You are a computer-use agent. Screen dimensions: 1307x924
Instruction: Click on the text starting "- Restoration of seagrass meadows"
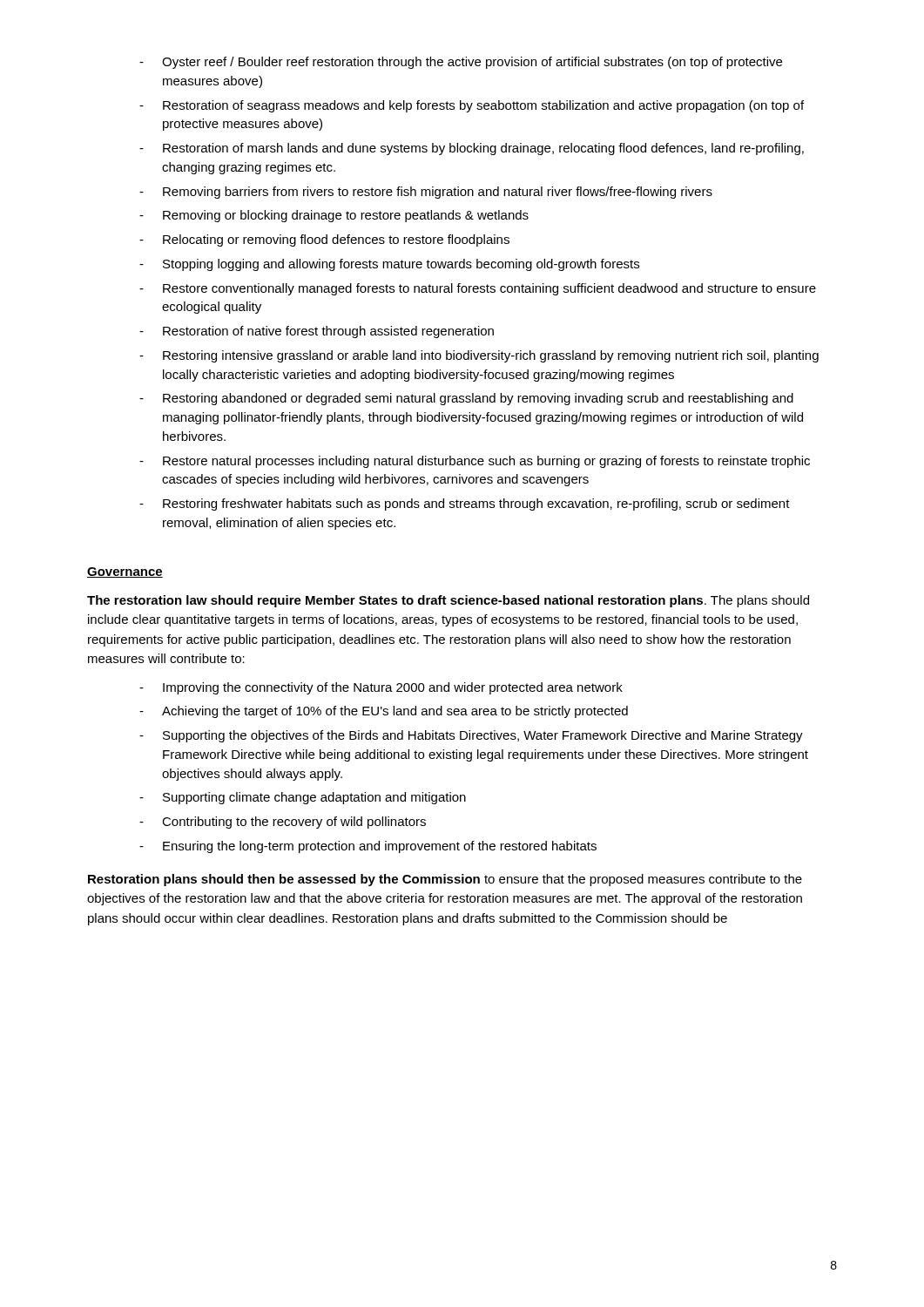click(x=488, y=114)
